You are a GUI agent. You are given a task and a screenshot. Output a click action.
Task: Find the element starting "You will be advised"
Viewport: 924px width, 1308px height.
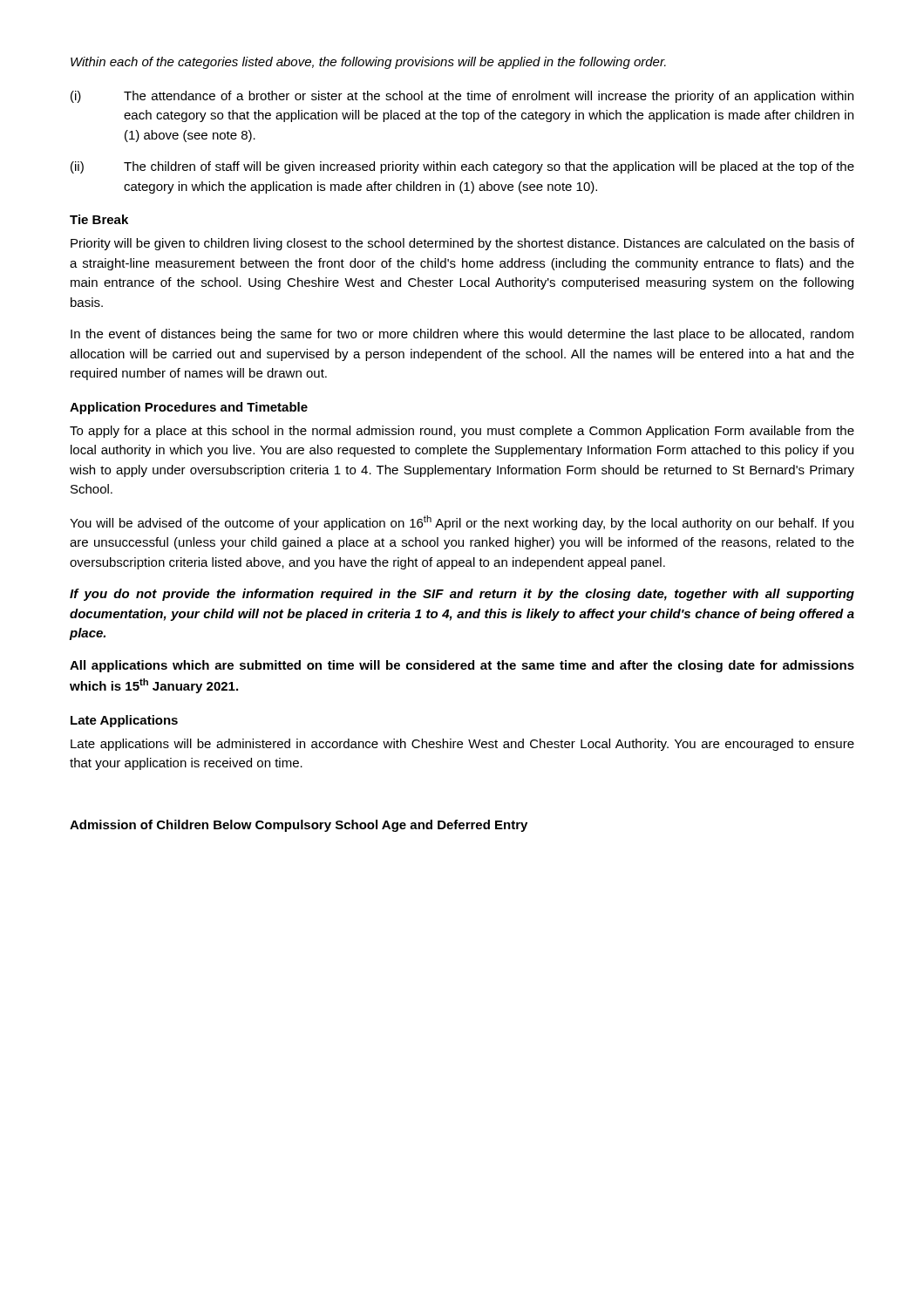(462, 541)
